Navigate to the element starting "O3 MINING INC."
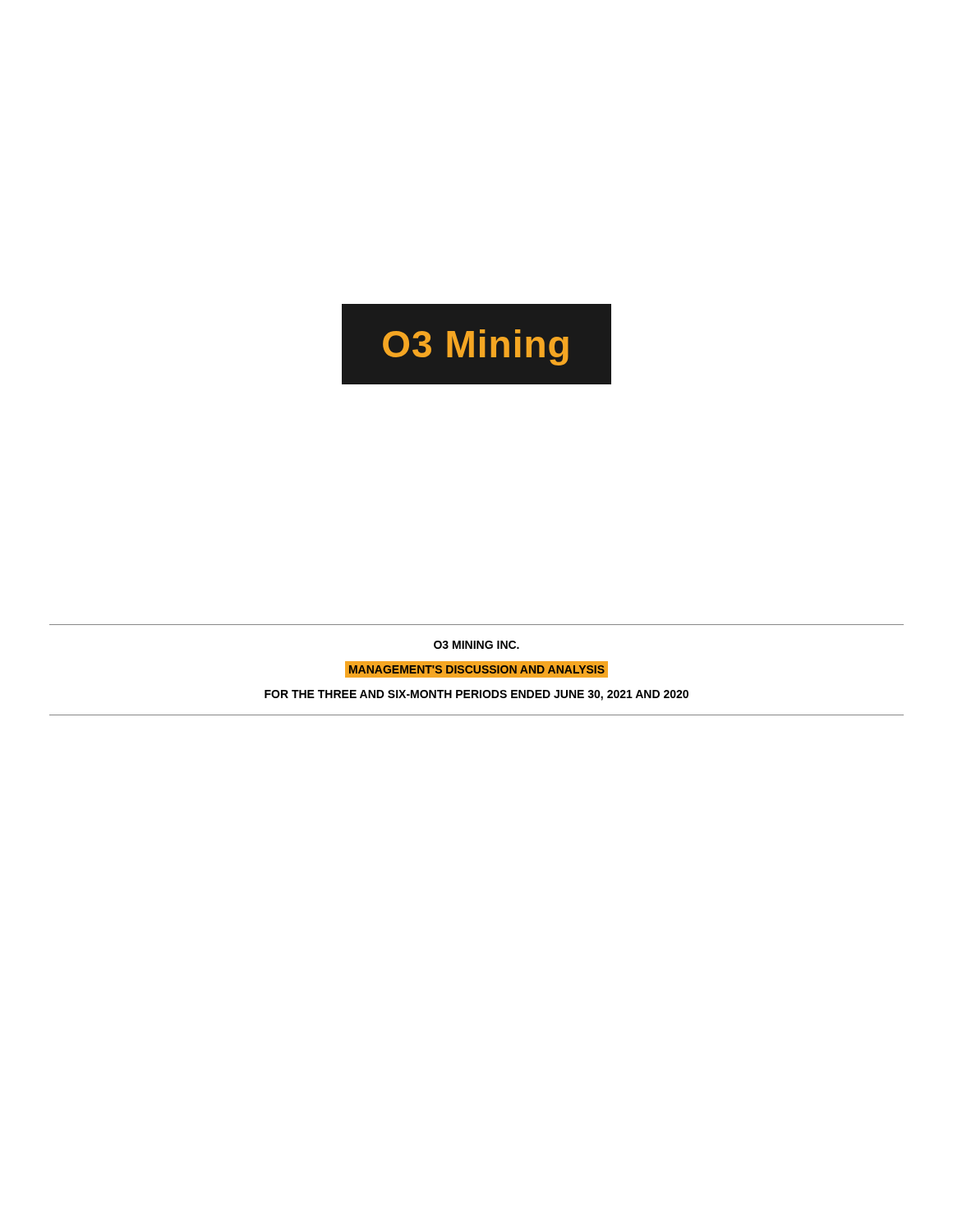This screenshot has height=1232, width=953. click(476, 645)
